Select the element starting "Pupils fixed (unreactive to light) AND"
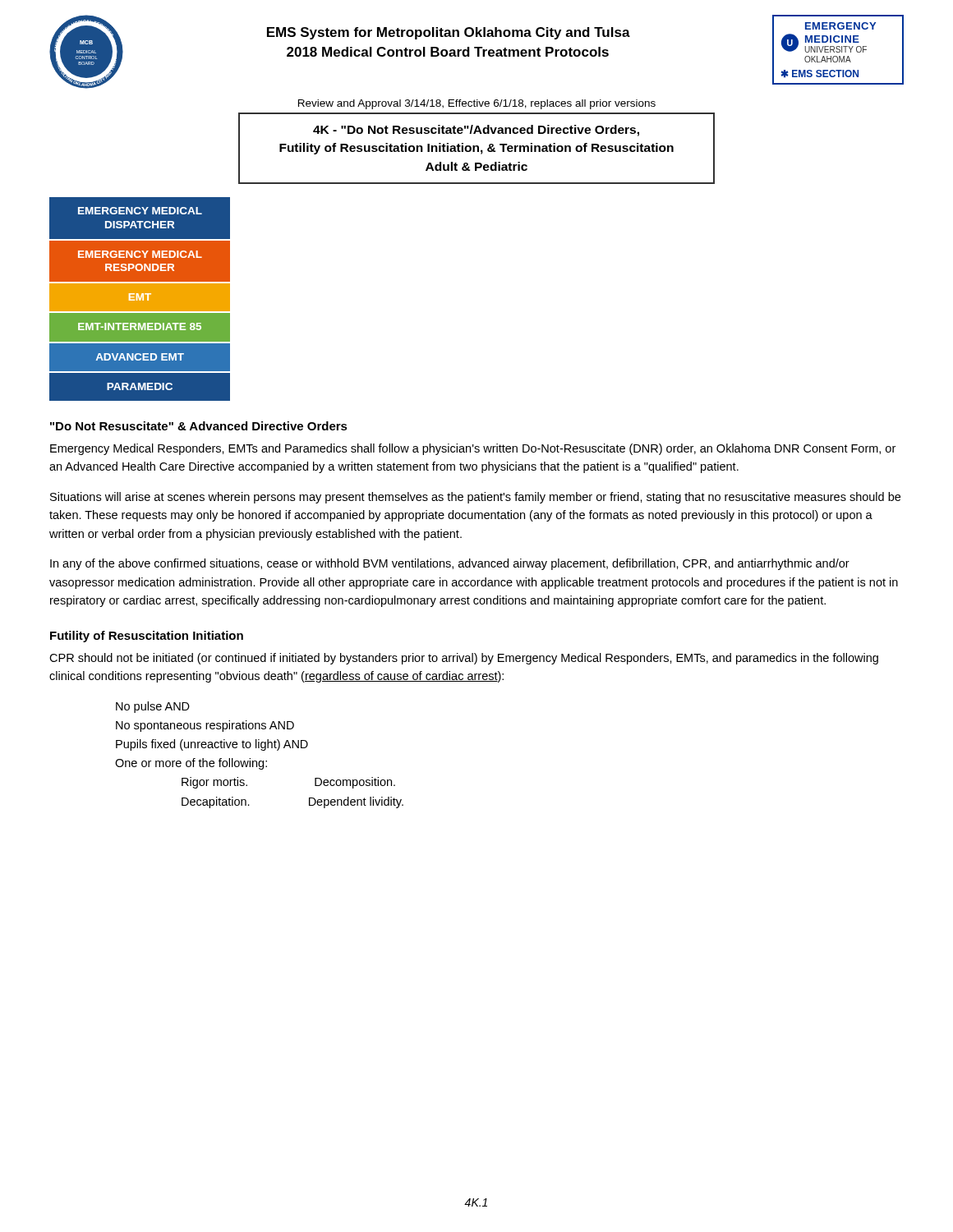Viewport: 953px width, 1232px height. click(x=212, y=744)
